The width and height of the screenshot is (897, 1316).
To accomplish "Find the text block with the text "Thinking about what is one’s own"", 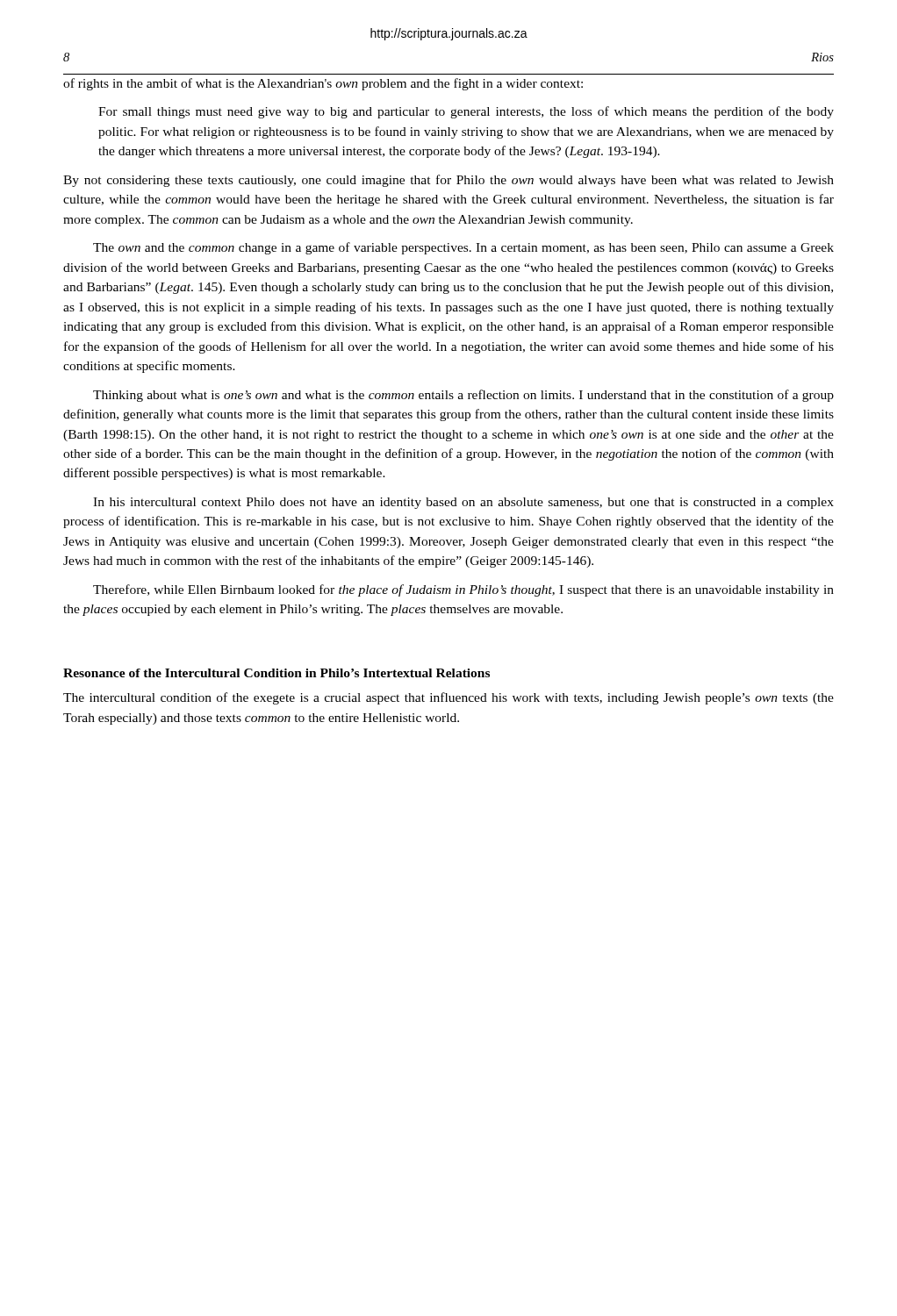I will click(x=448, y=434).
